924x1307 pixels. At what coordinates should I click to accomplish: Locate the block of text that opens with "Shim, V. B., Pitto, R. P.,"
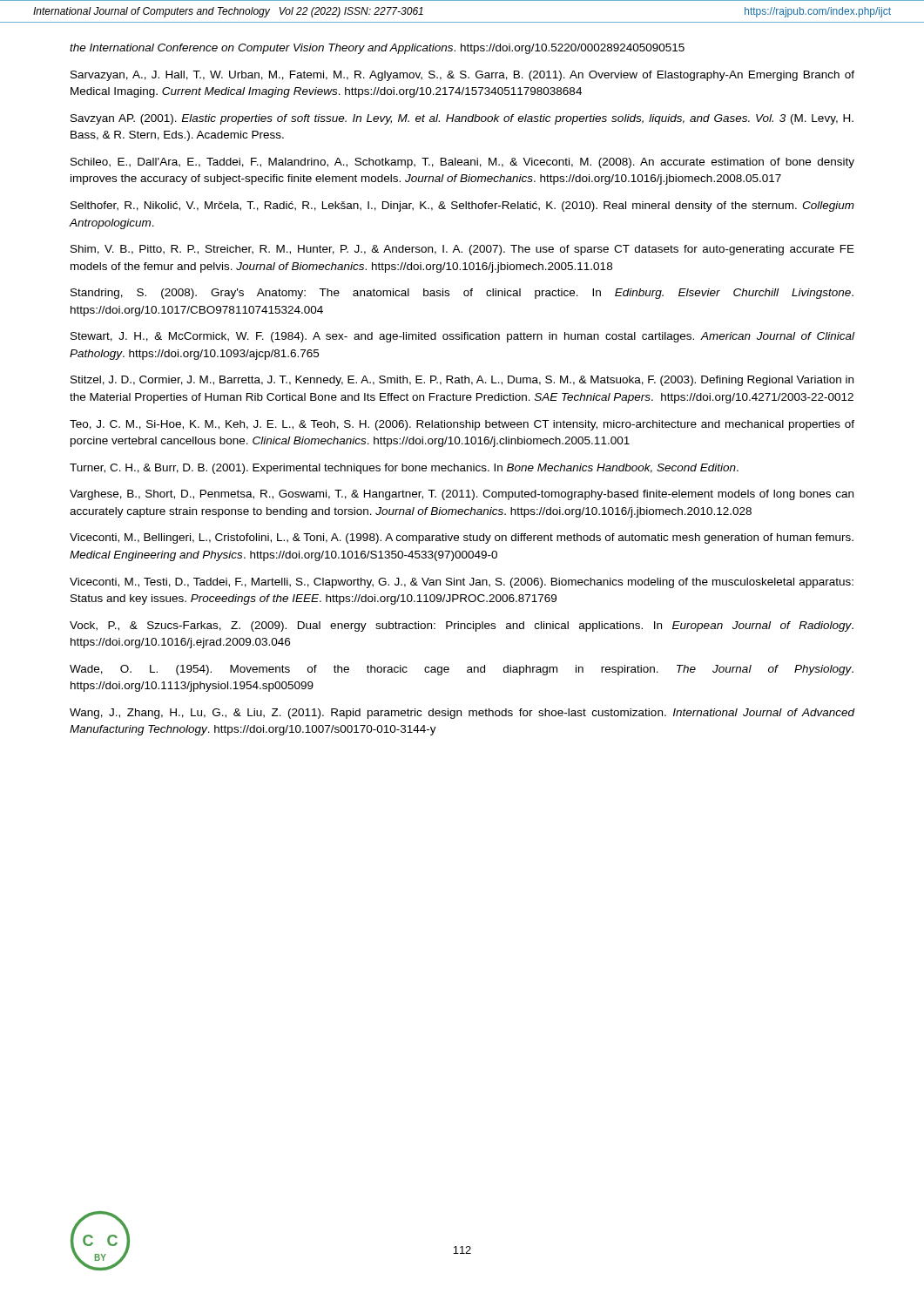[x=462, y=257]
